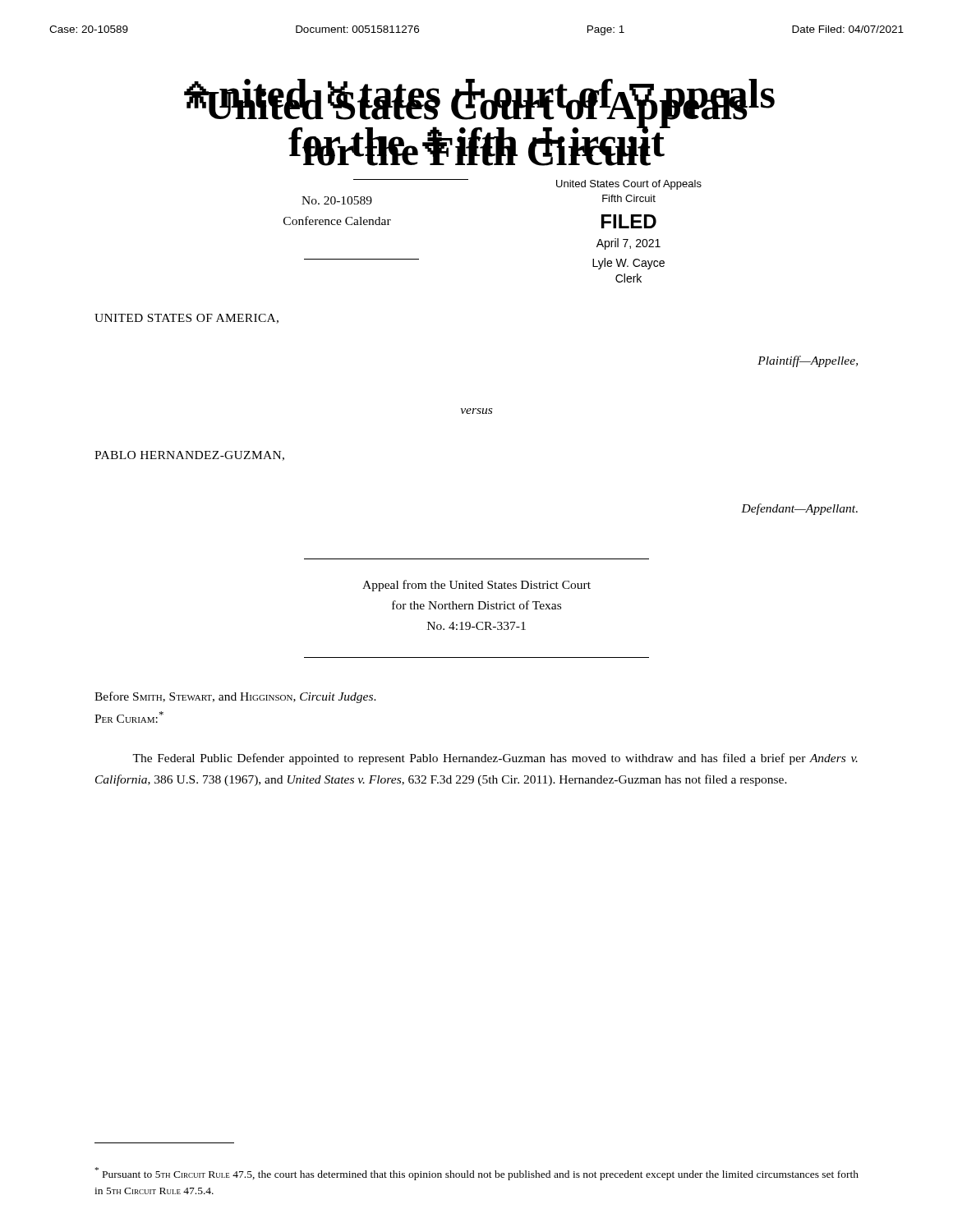Select the element starting "Before Smith, Stewart, and"
The image size is (953, 1232).
click(x=235, y=696)
